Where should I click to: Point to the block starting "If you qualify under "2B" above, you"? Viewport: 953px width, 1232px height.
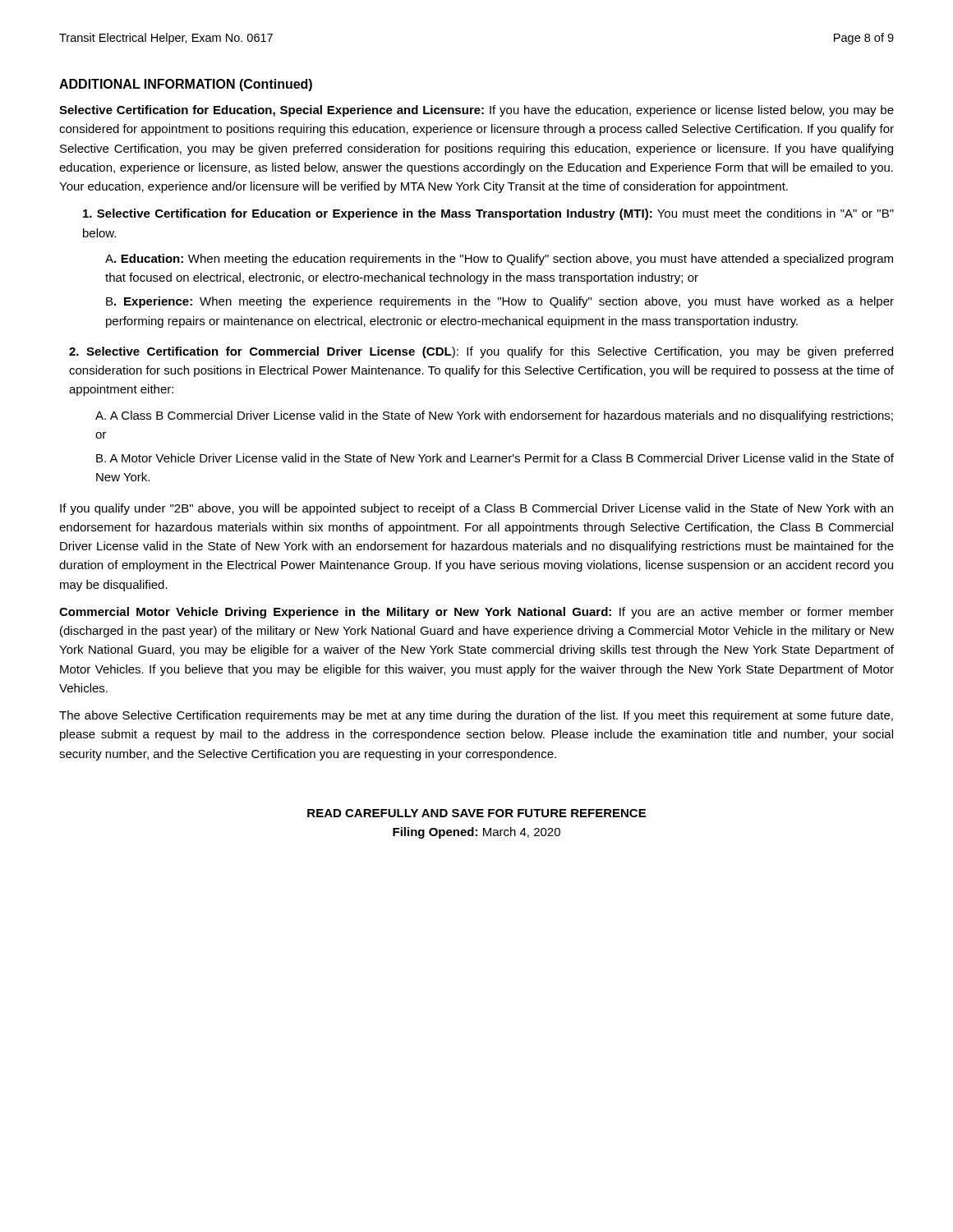476,546
